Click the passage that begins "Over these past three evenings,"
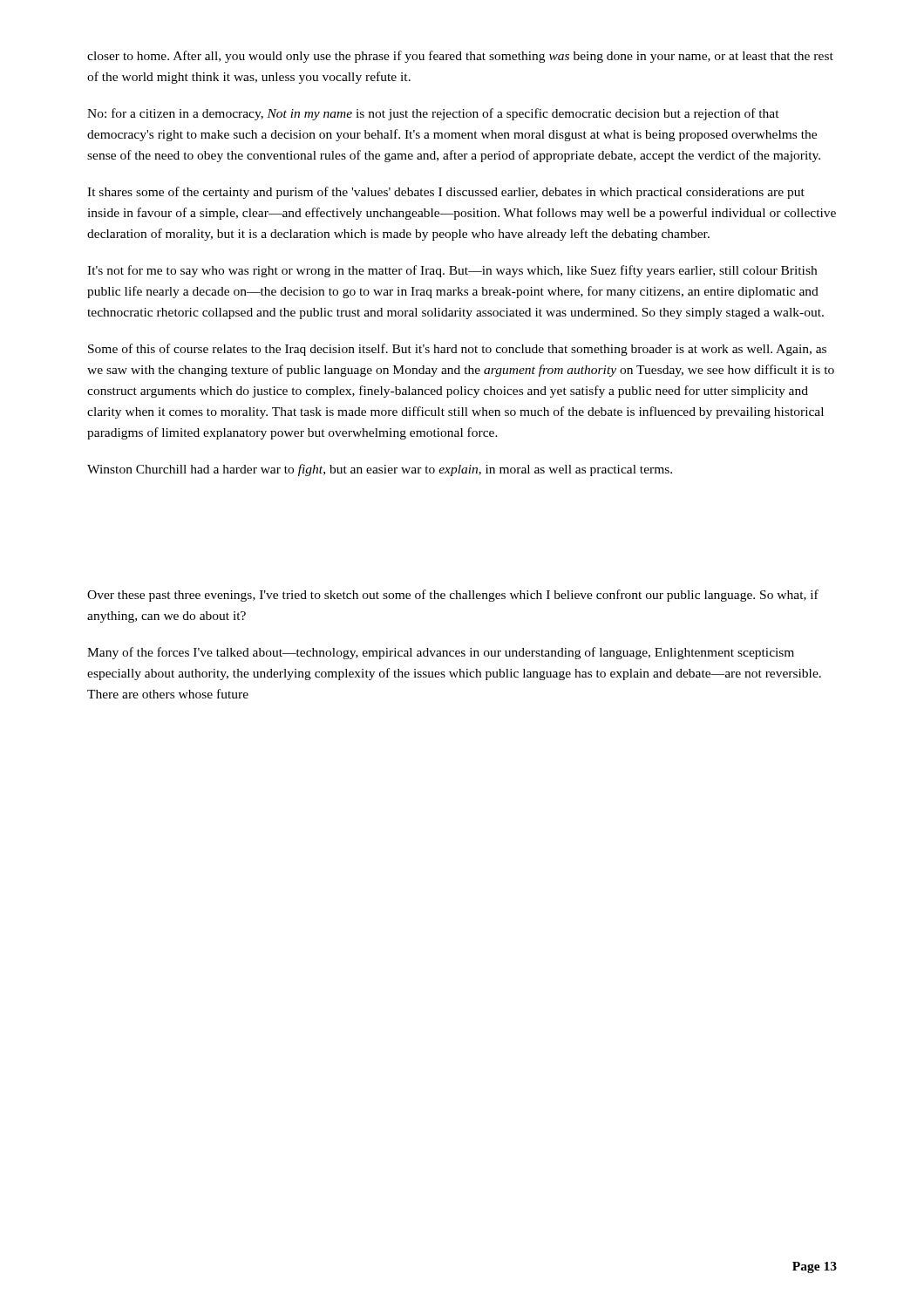Image resolution: width=924 pixels, height=1308 pixels. 453,605
